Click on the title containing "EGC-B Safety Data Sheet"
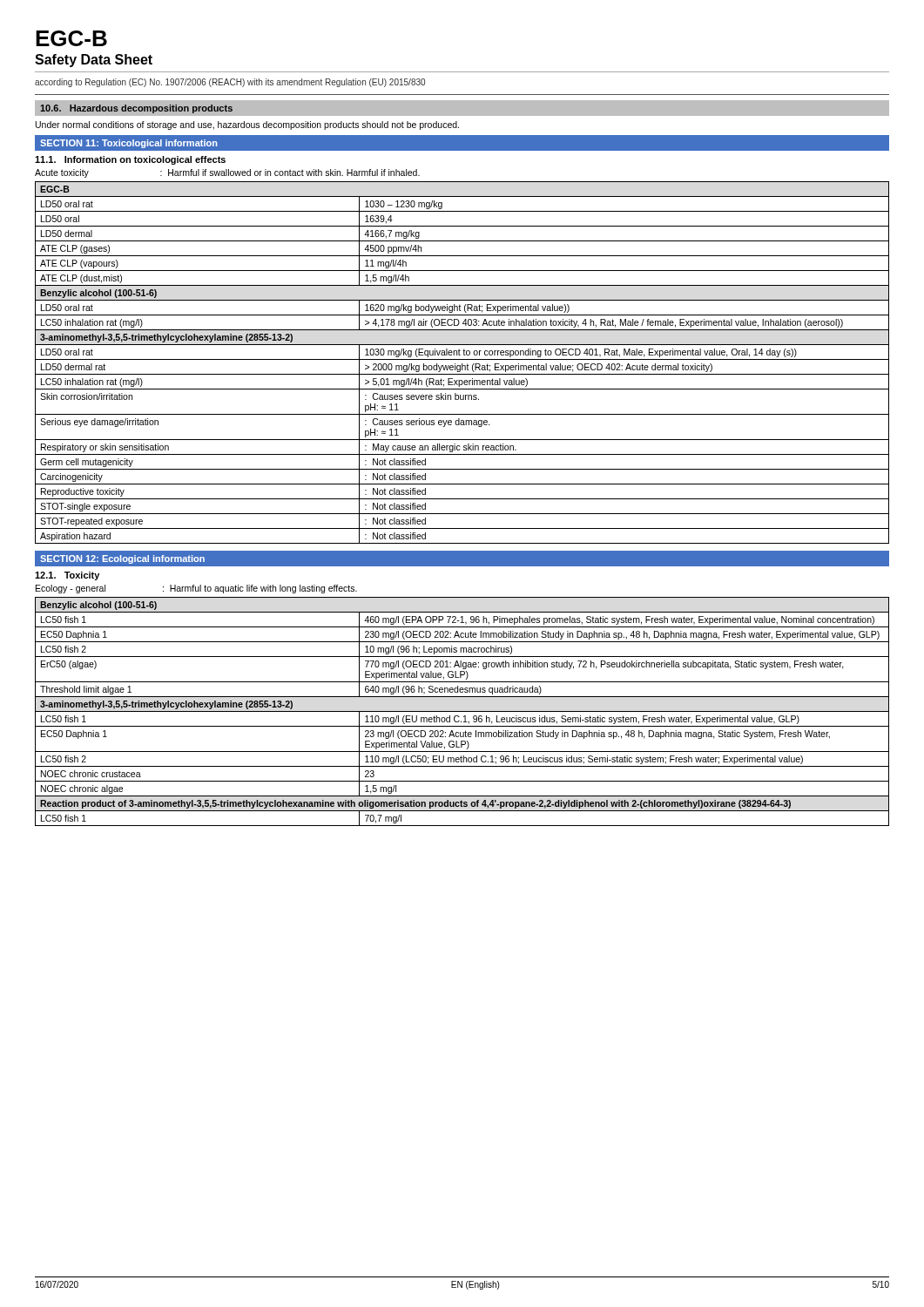 94,47
